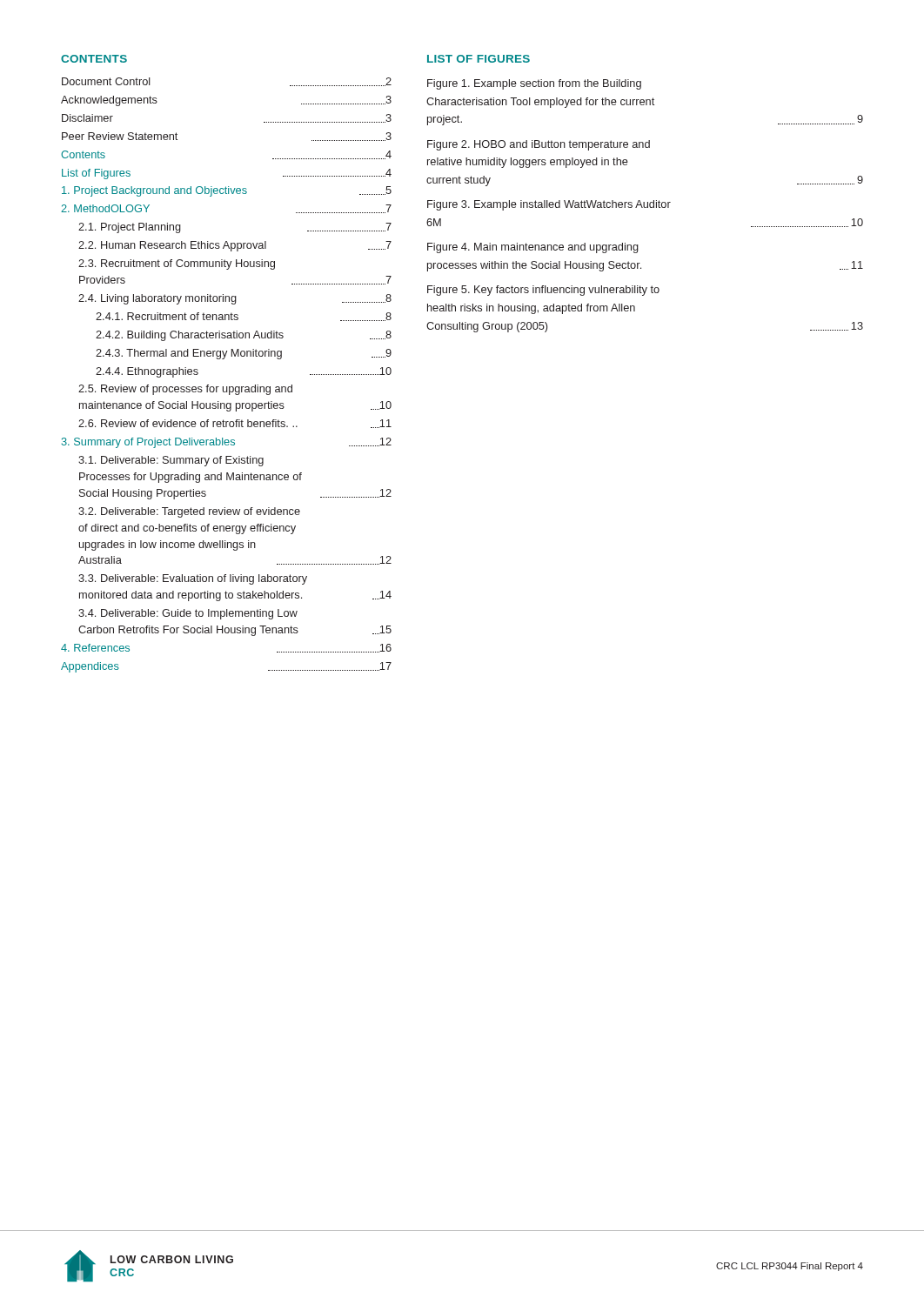Locate the text block starting "3.1. Deliverable: Summary of Existing"

(x=235, y=477)
